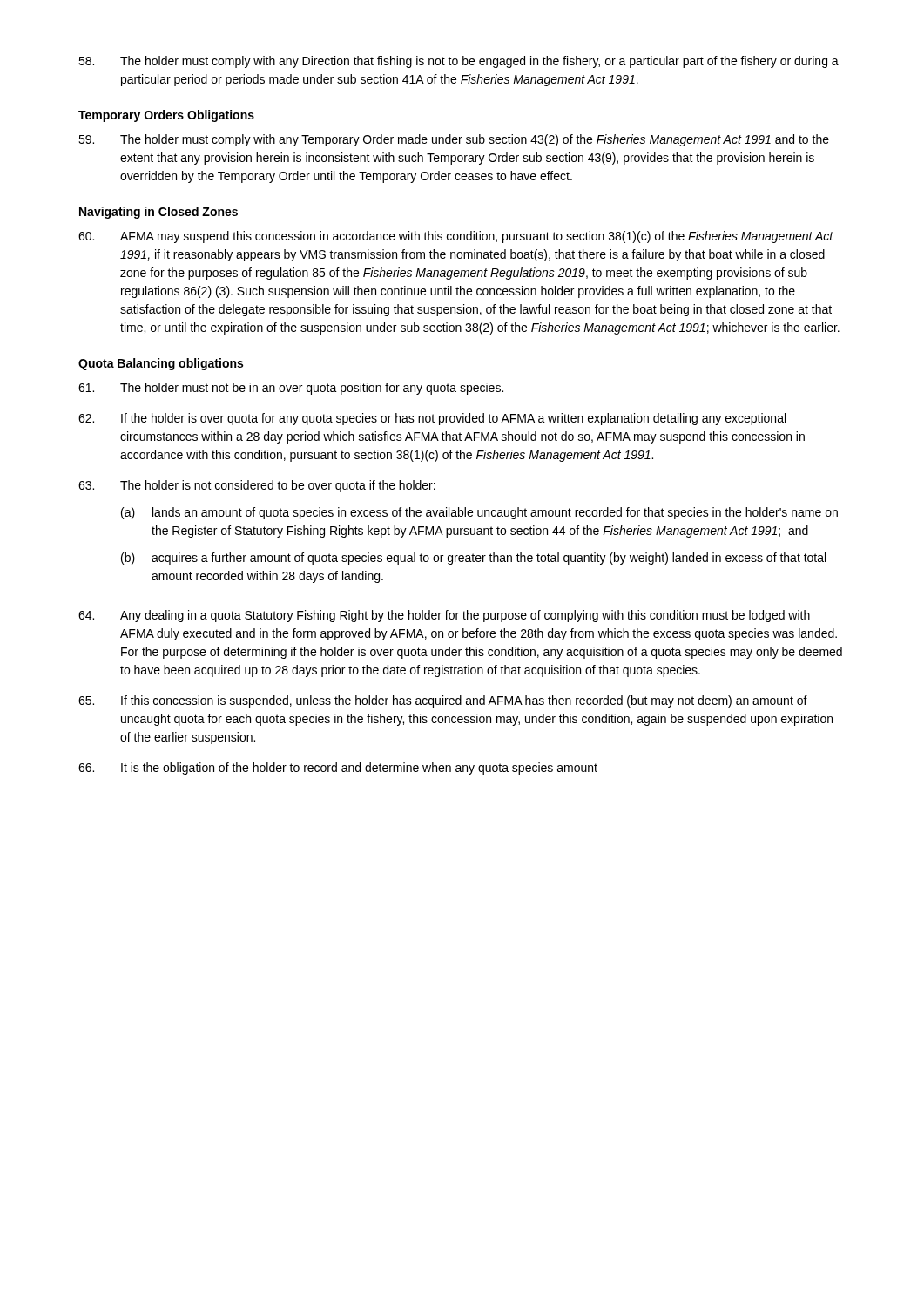Select the list item that reads "60. AFMA may suspend this concession in"
The image size is (924, 1307).
click(462, 282)
